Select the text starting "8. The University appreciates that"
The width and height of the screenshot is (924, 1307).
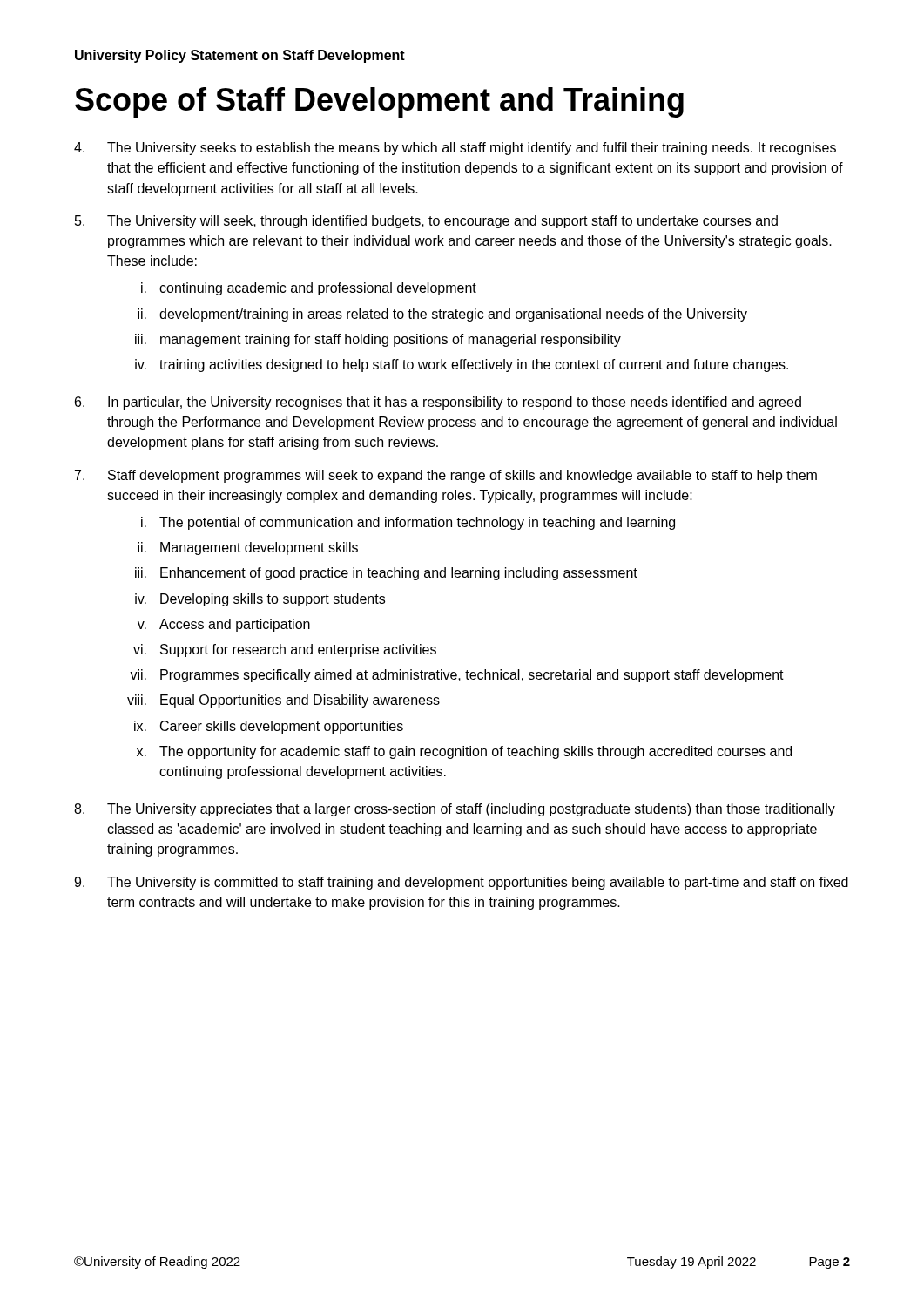462,829
